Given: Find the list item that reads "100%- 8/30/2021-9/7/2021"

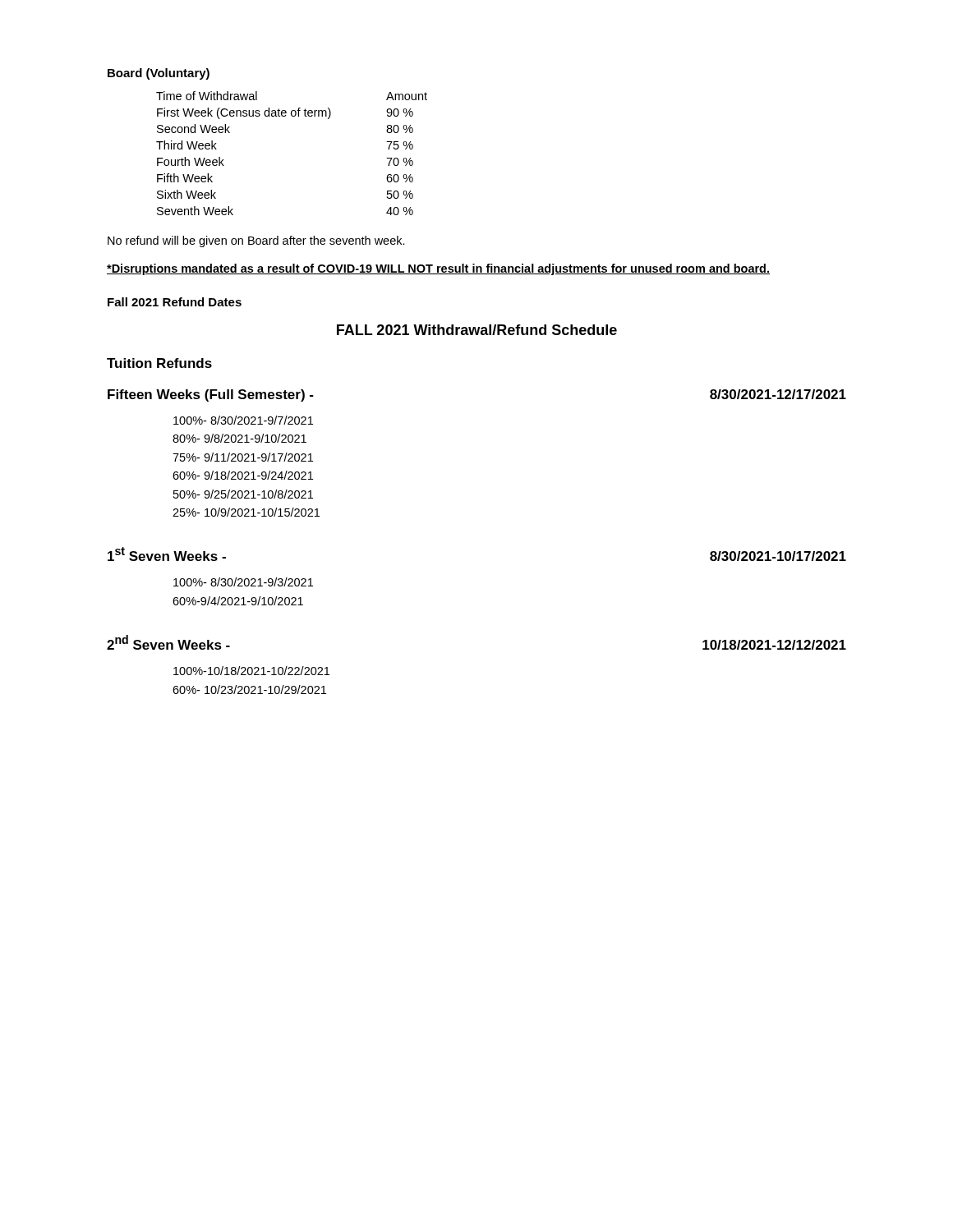Looking at the screenshot, I should [243, 421].
